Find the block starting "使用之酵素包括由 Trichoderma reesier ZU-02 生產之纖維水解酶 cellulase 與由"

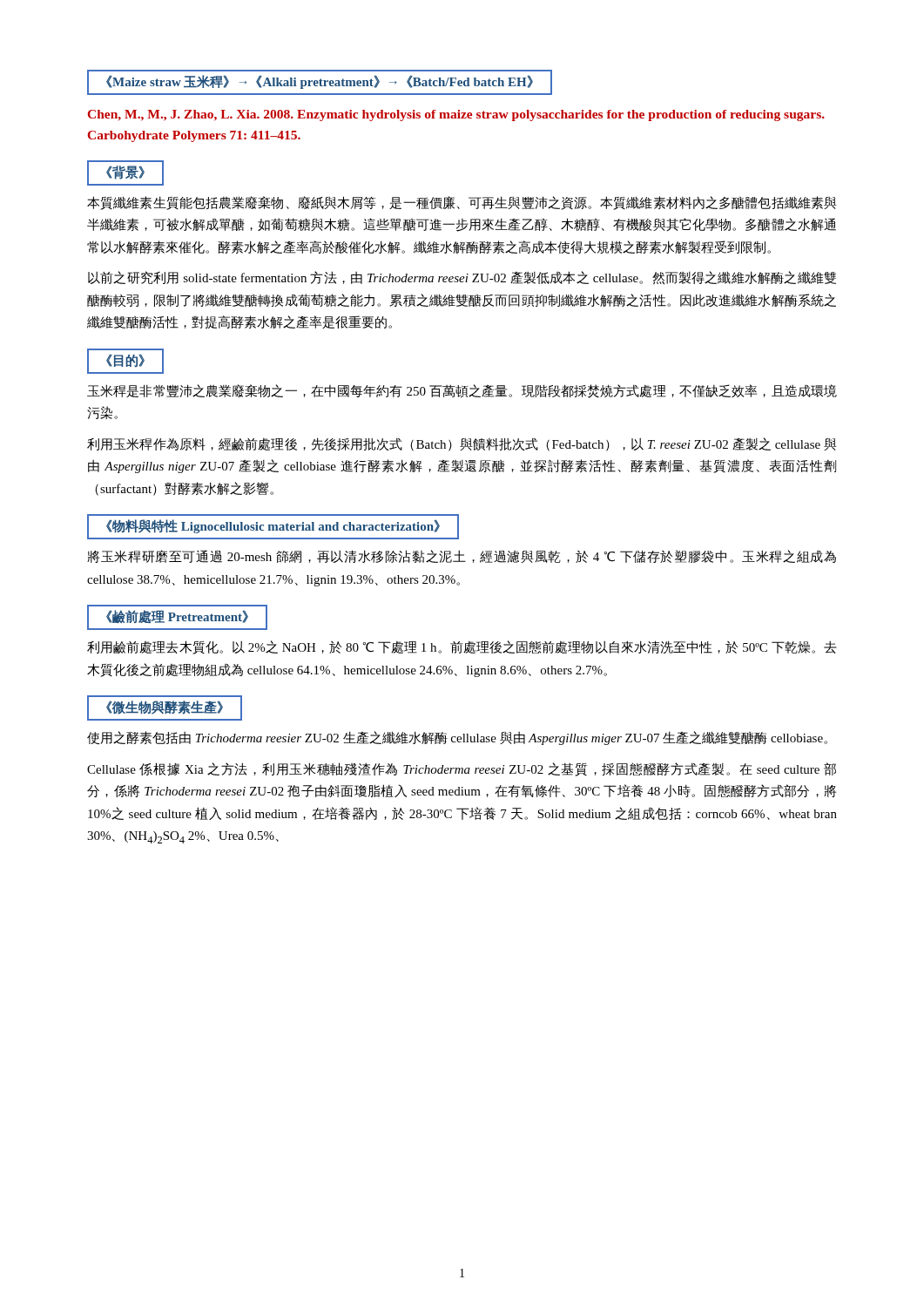[462, 739]
